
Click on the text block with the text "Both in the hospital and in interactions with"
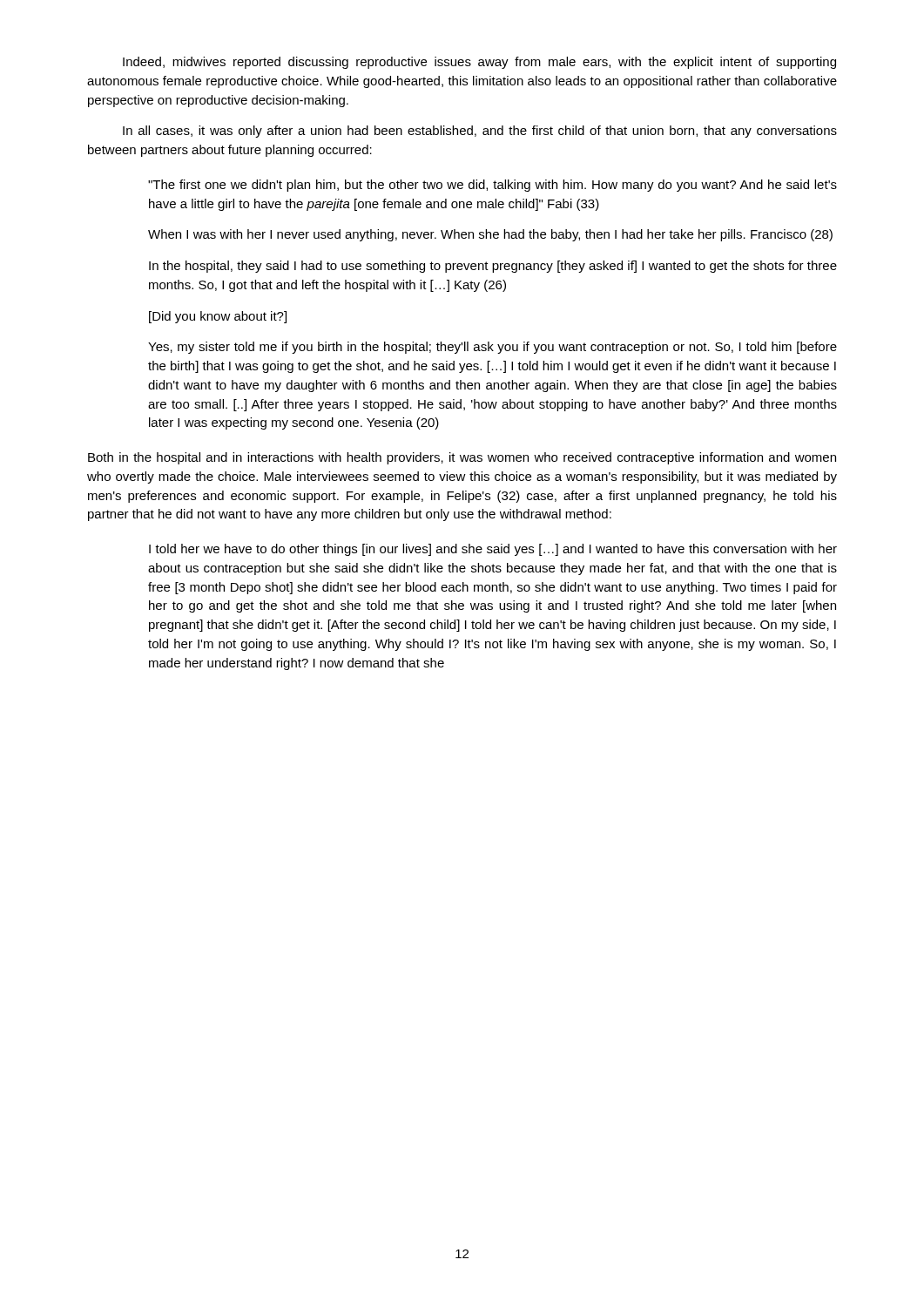click(462, 486)
